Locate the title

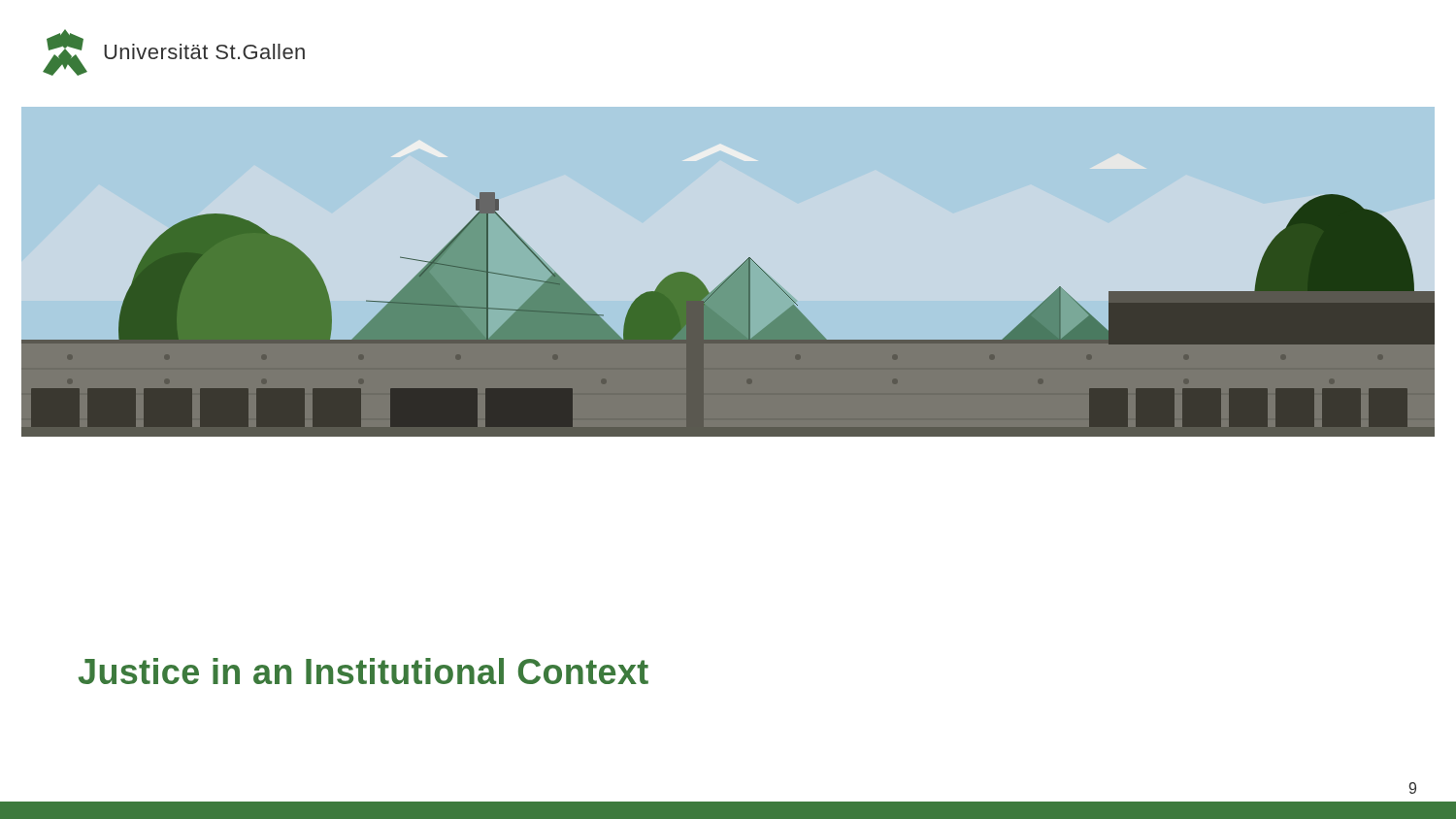pos(363,672)
